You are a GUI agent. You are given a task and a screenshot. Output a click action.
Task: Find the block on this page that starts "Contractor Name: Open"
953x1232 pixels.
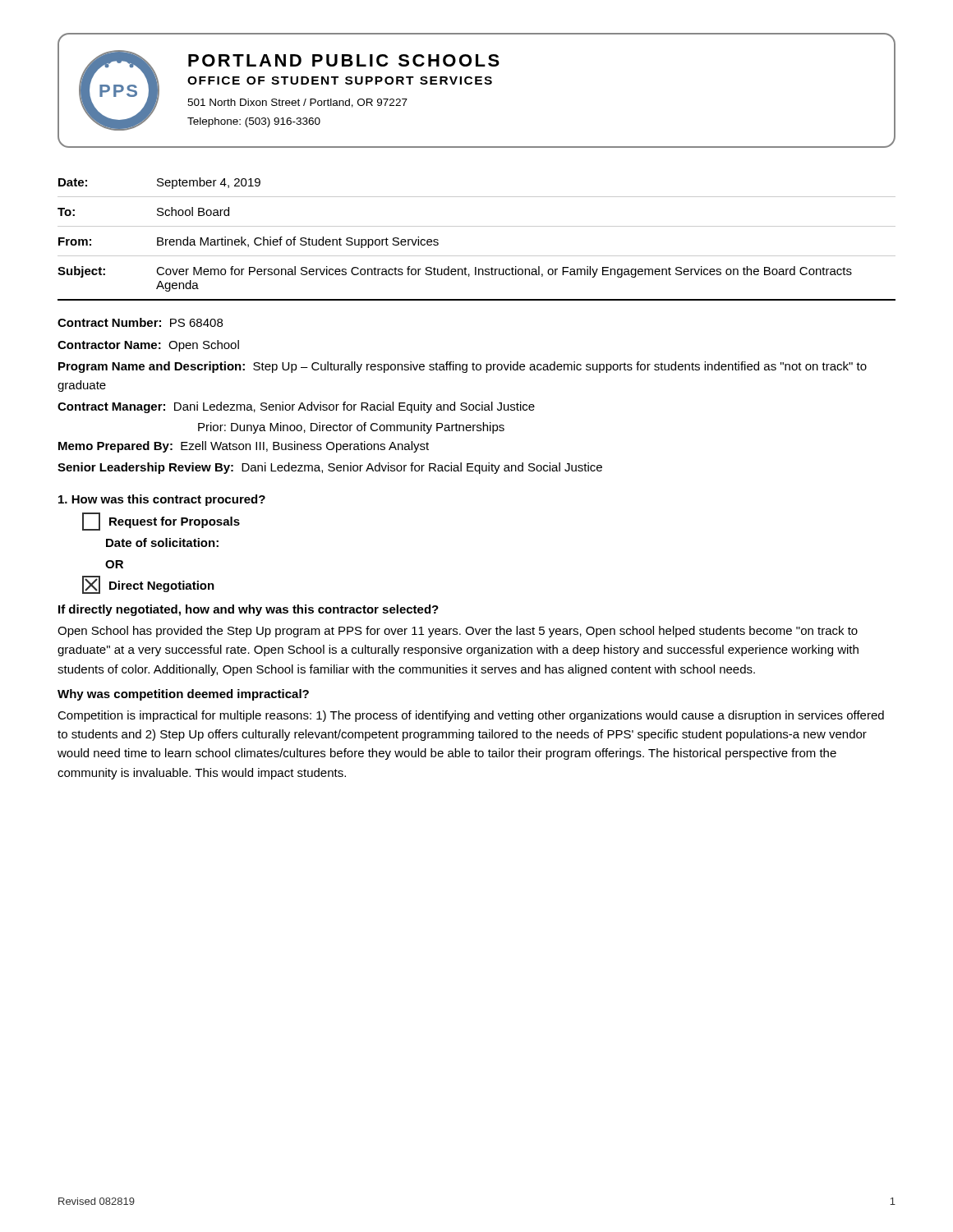(149, 344)
